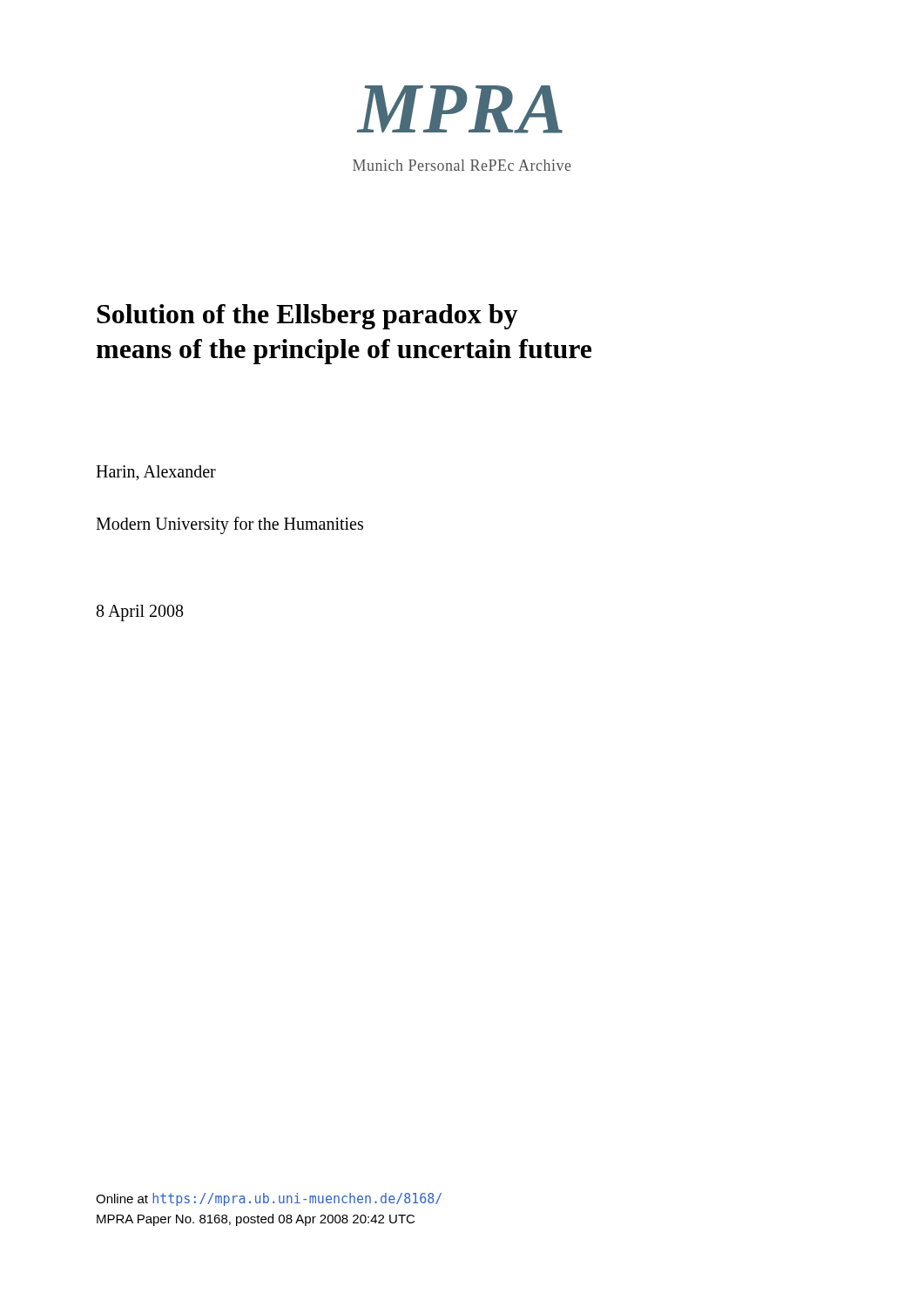The width and height of the screenshot is (924, 1307).
Task: Select the text containing "Modern University for the Humanities"
Action: coord(230,524)
